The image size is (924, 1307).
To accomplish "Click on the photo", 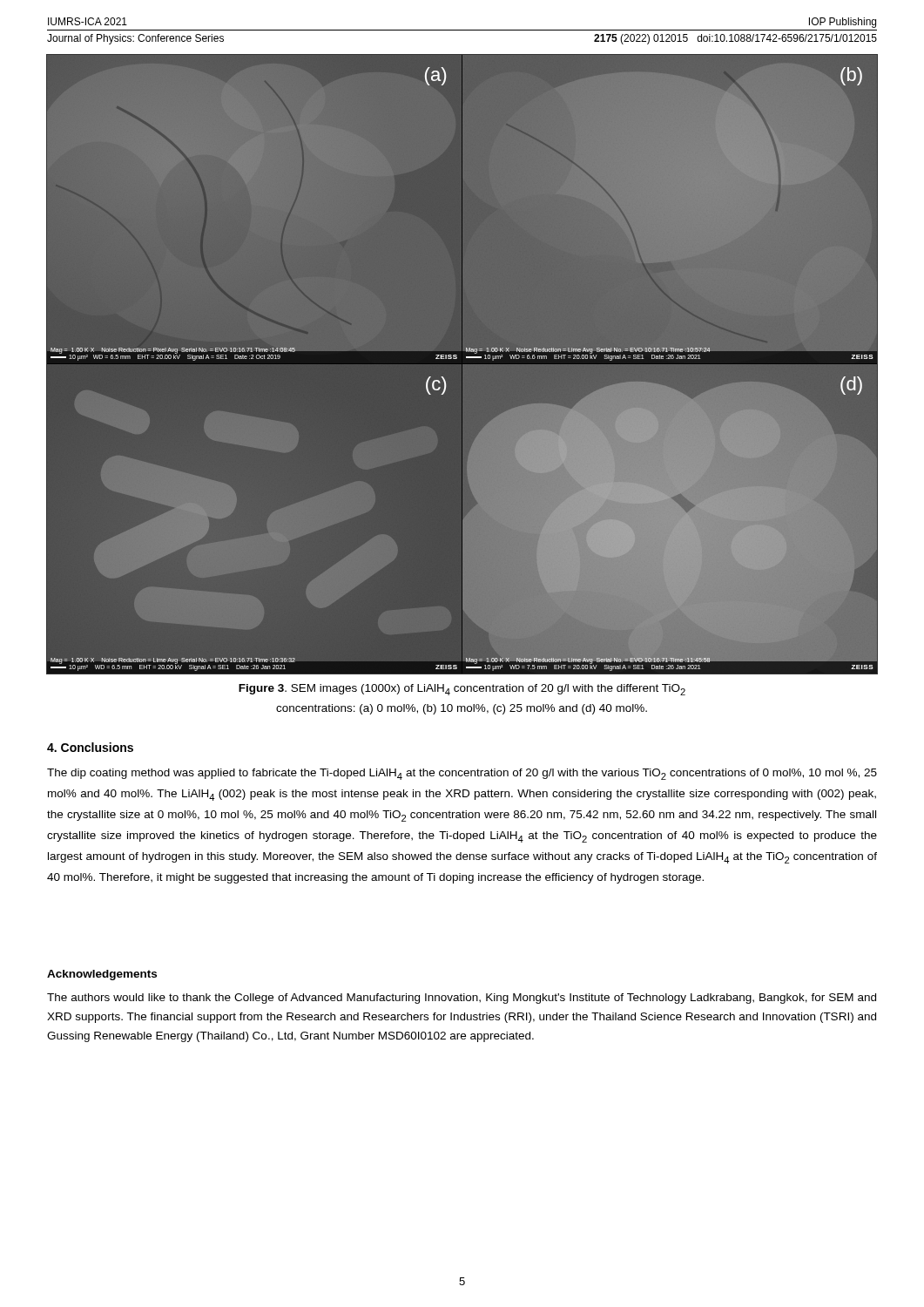I will pyautogui.click(x=462, y=364).
